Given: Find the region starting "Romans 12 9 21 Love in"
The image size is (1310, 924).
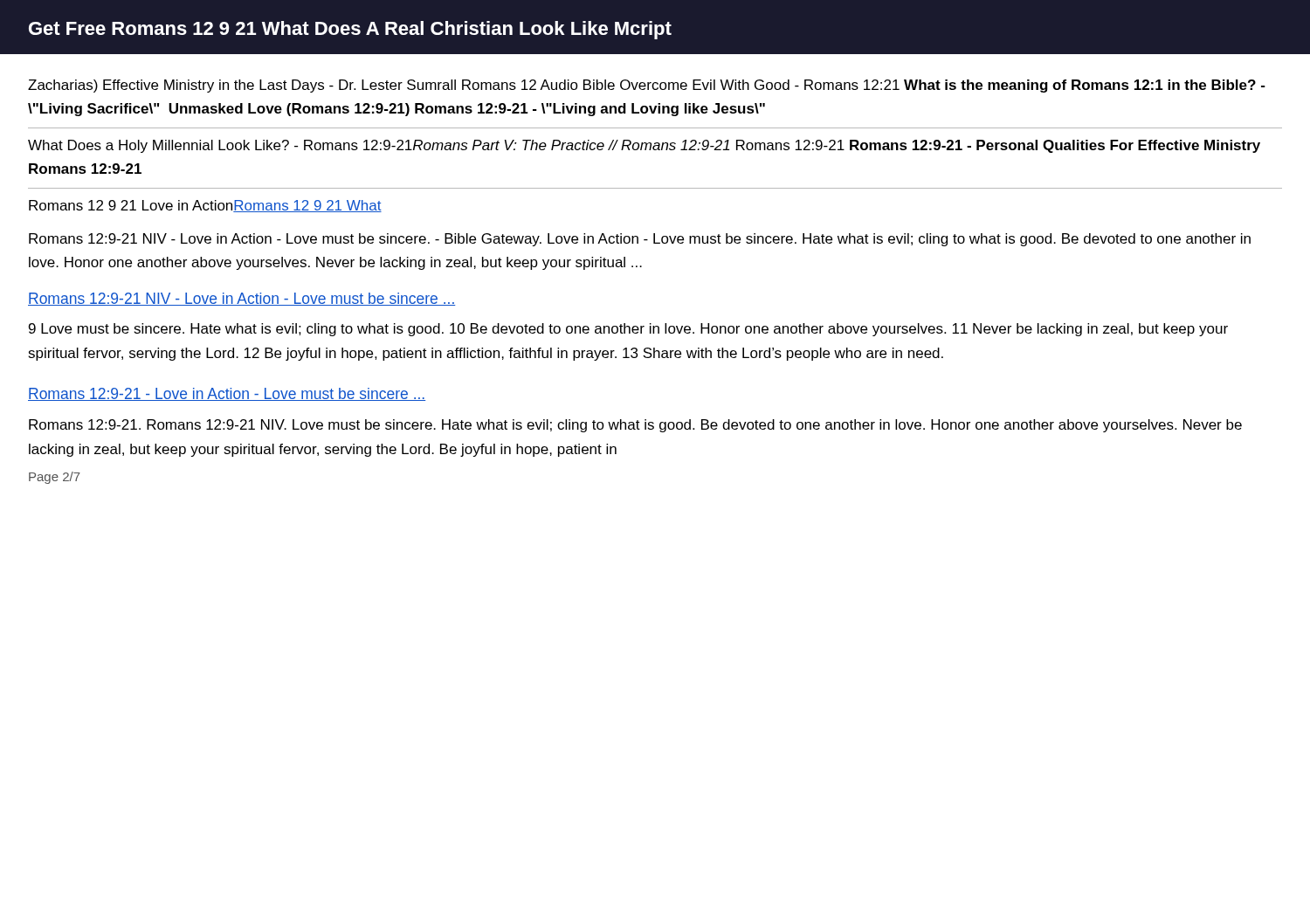Looking at the screenshot, I should coord(205,206).
